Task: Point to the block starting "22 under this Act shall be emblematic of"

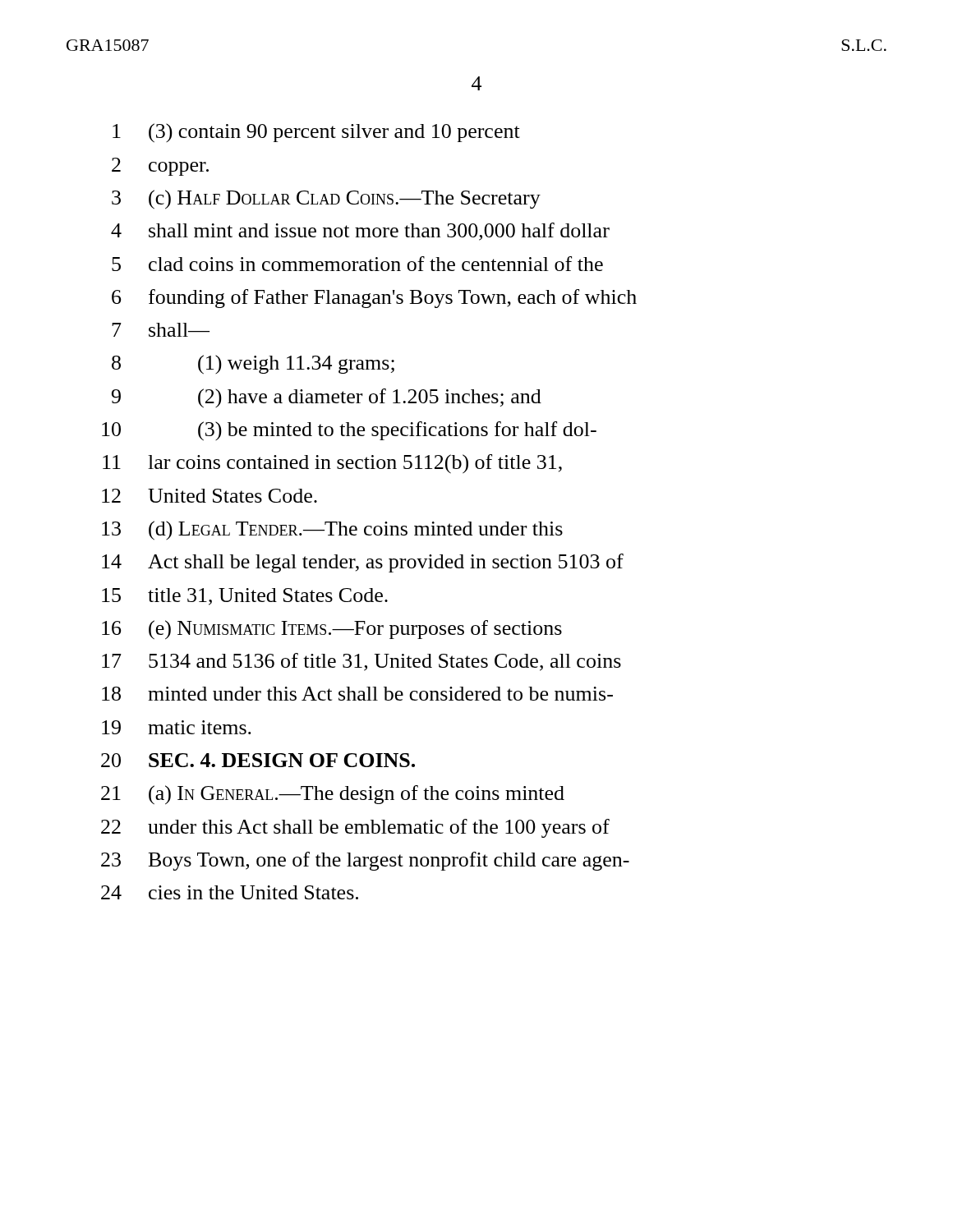Action: 476,827
